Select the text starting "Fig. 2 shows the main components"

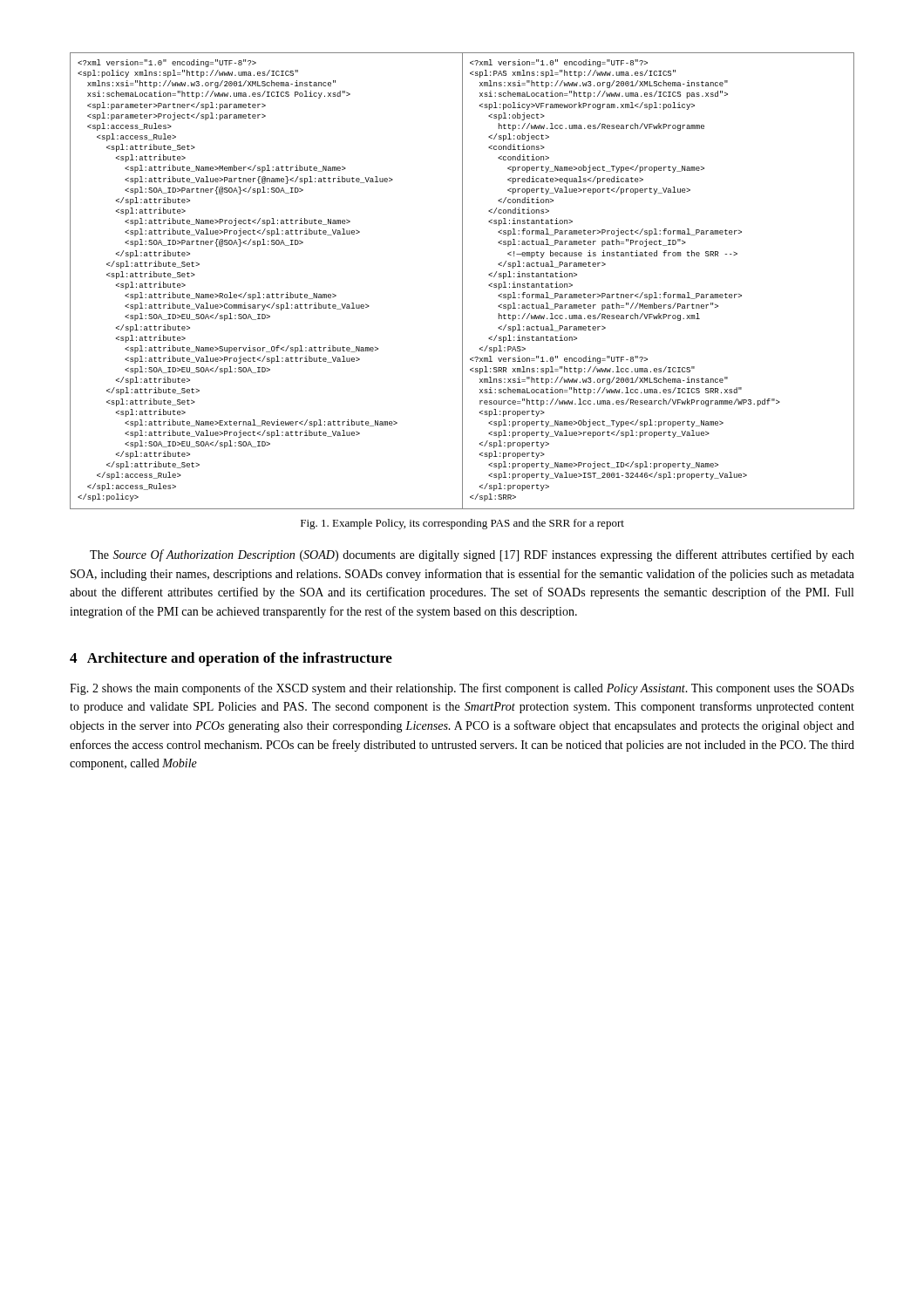(462, 726)
